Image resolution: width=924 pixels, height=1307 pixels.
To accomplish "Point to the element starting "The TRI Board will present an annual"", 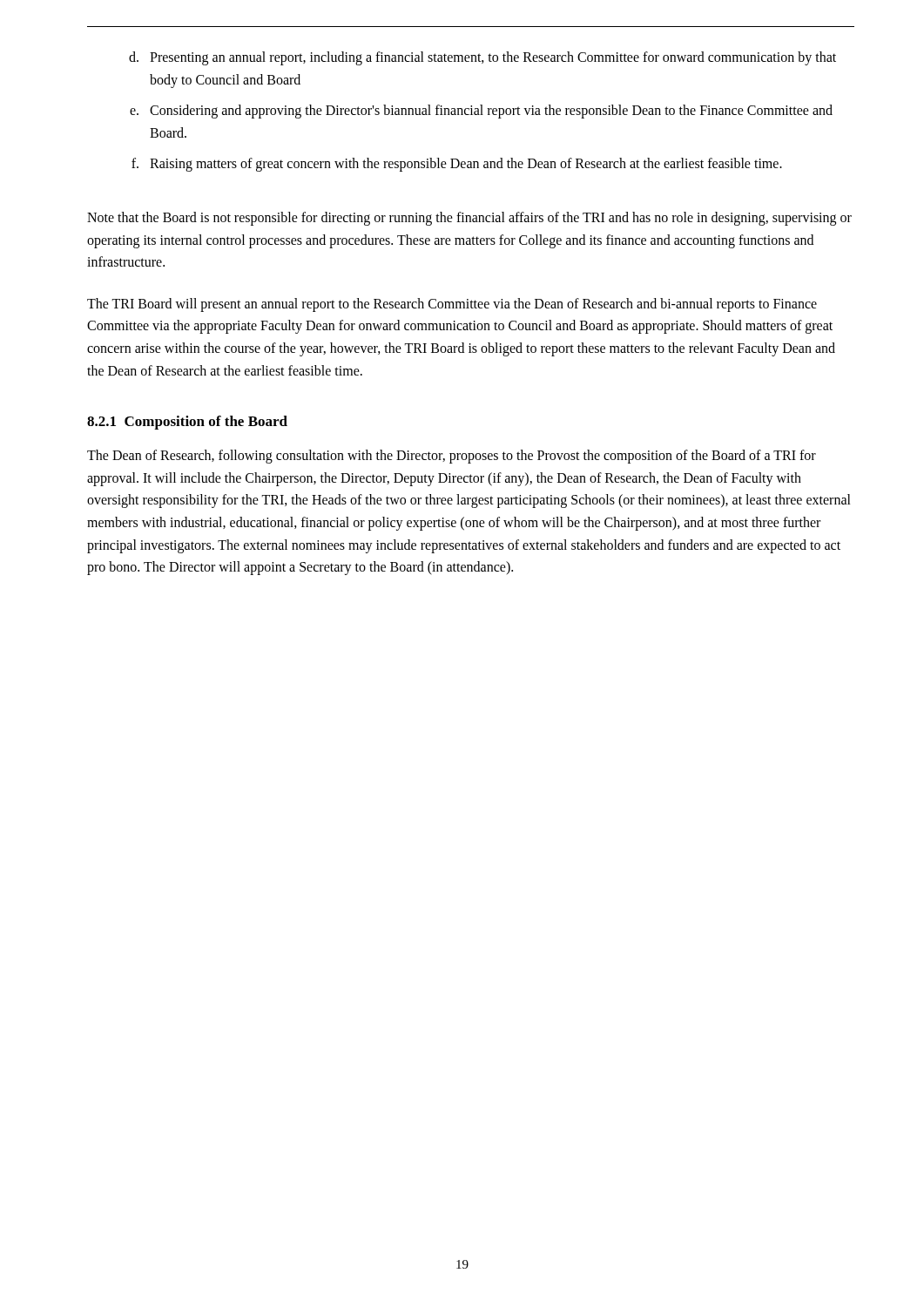I will [x=461, y=337].
